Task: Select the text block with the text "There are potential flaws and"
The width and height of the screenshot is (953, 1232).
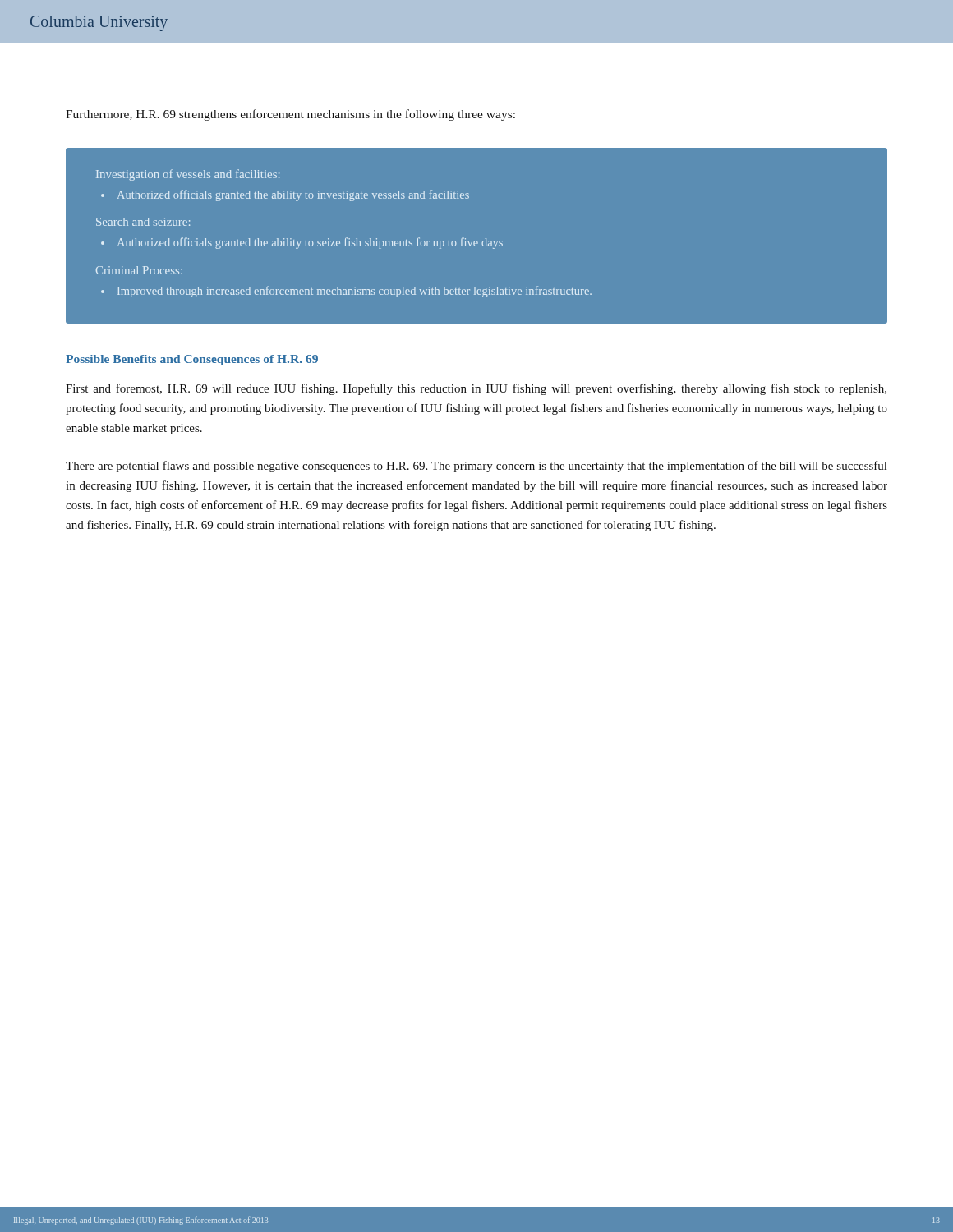Action: pyautogui.click(x=476, y=495)
